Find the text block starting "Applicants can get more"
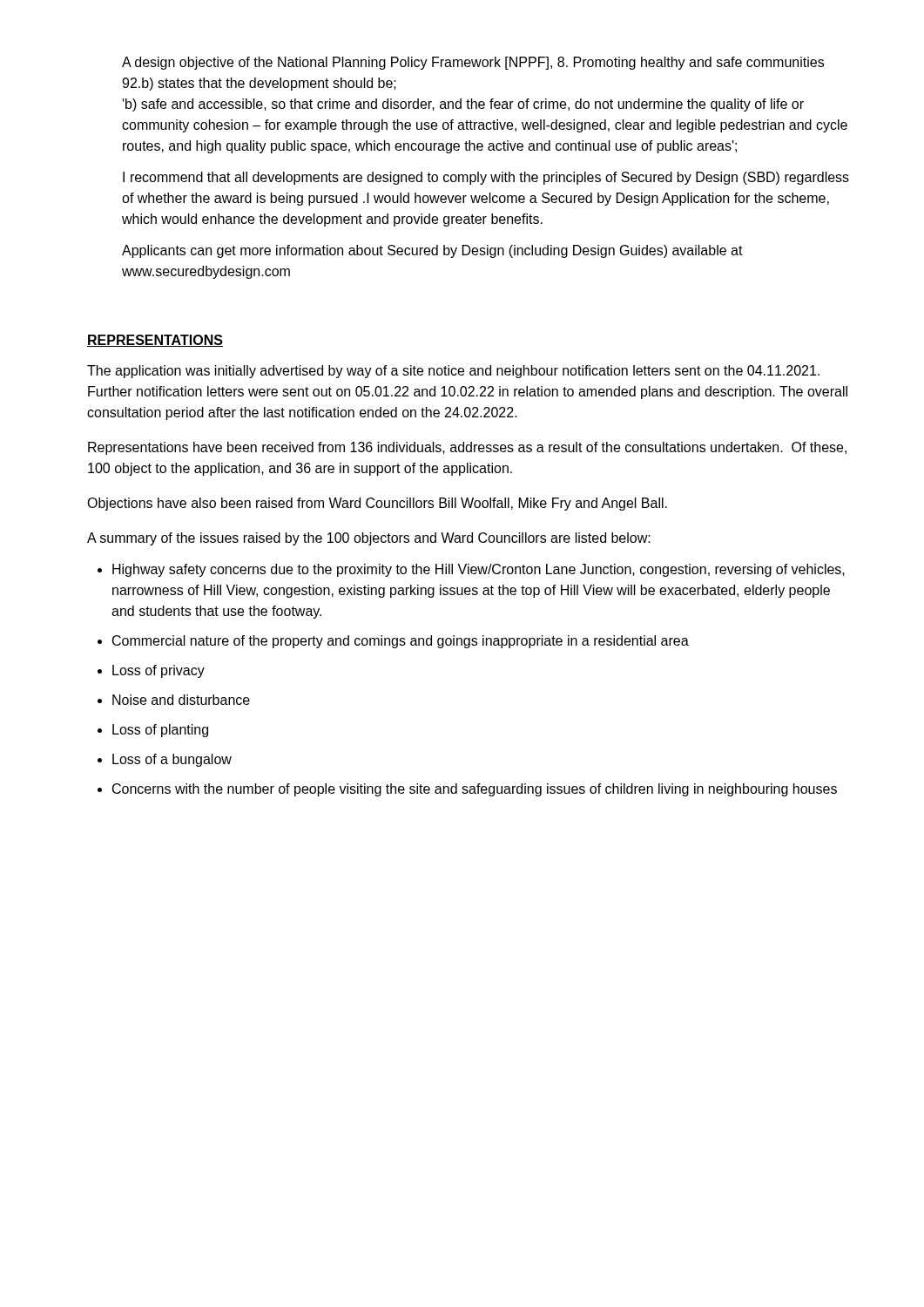The width and height of the screenshot is (924, 1307). pos(488,261)
